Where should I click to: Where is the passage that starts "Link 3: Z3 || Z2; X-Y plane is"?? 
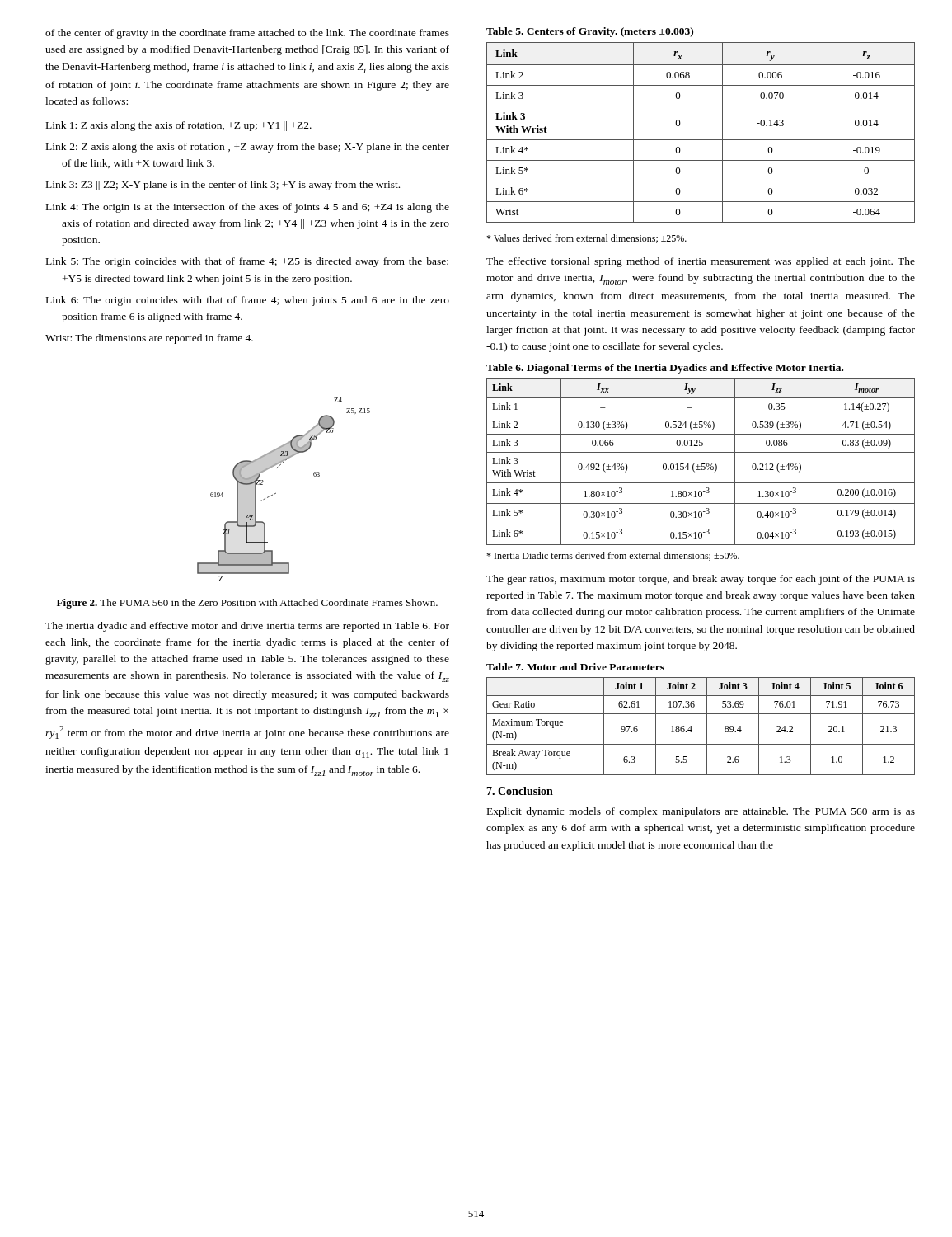[x=223, y=185]
